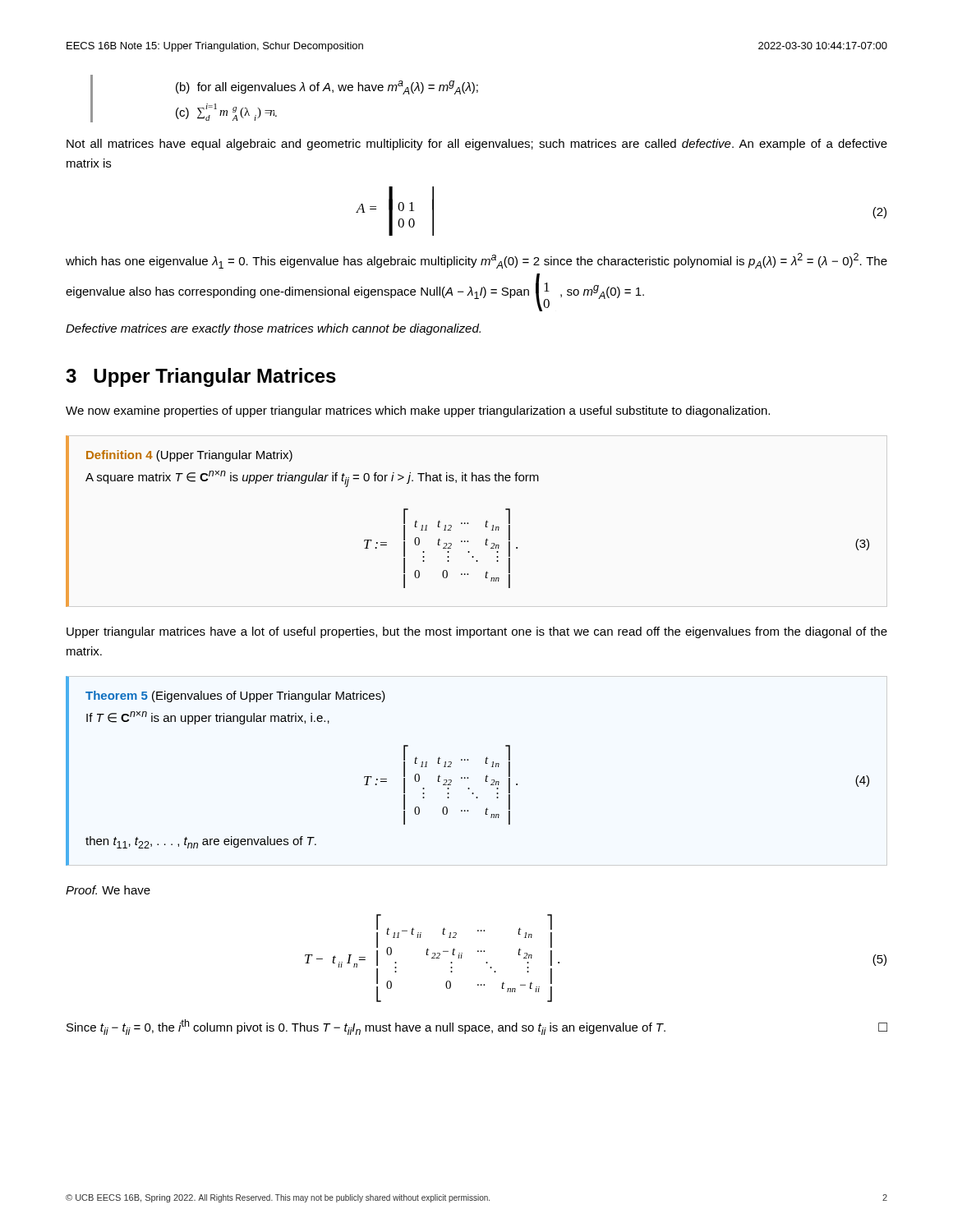Screen dimensions: 1232x953
Task: Point to the block starting "(c) ∑ d"
Action: (226, 112)
